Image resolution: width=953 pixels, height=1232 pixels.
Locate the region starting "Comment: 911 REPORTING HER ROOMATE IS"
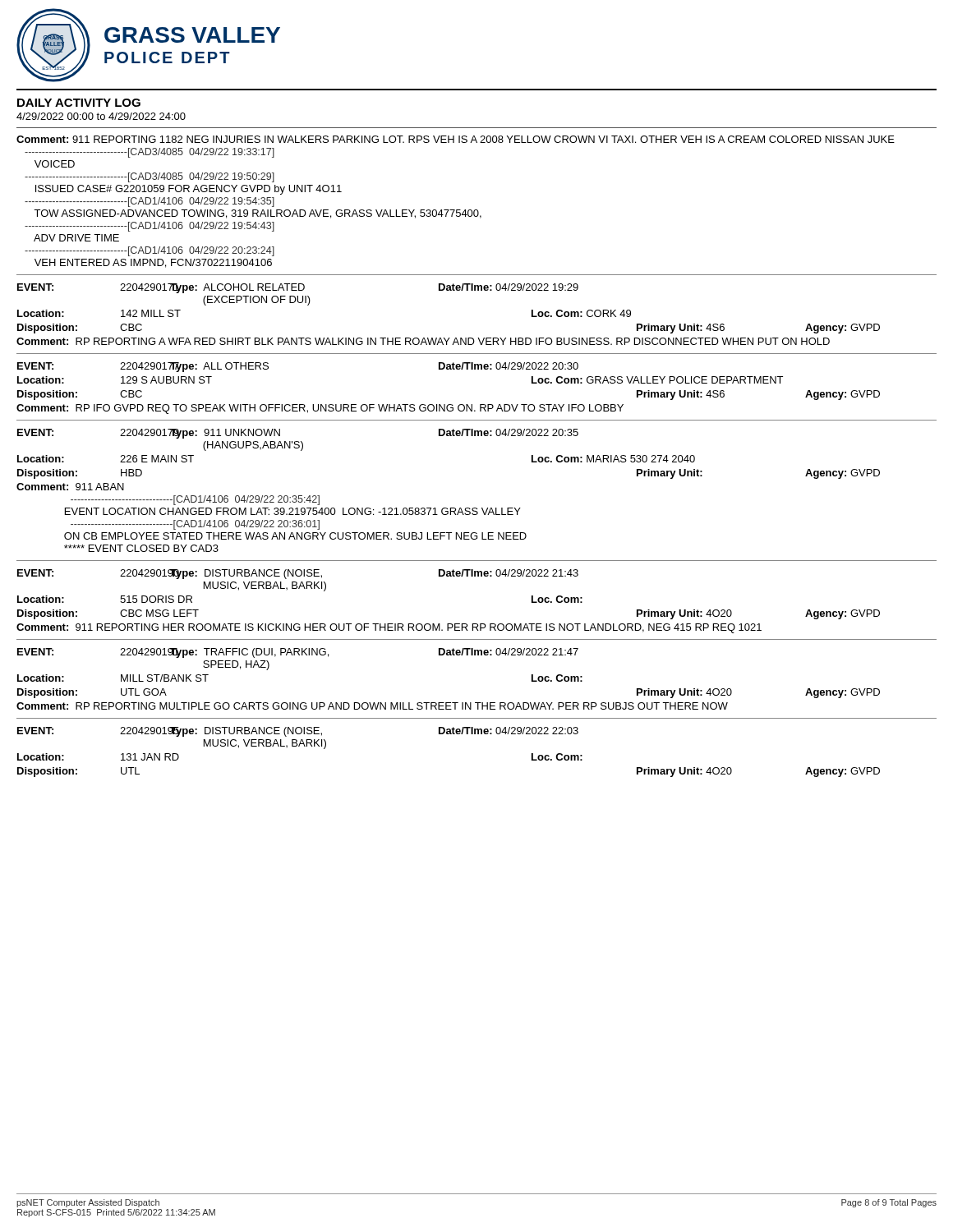click(389, 627)
